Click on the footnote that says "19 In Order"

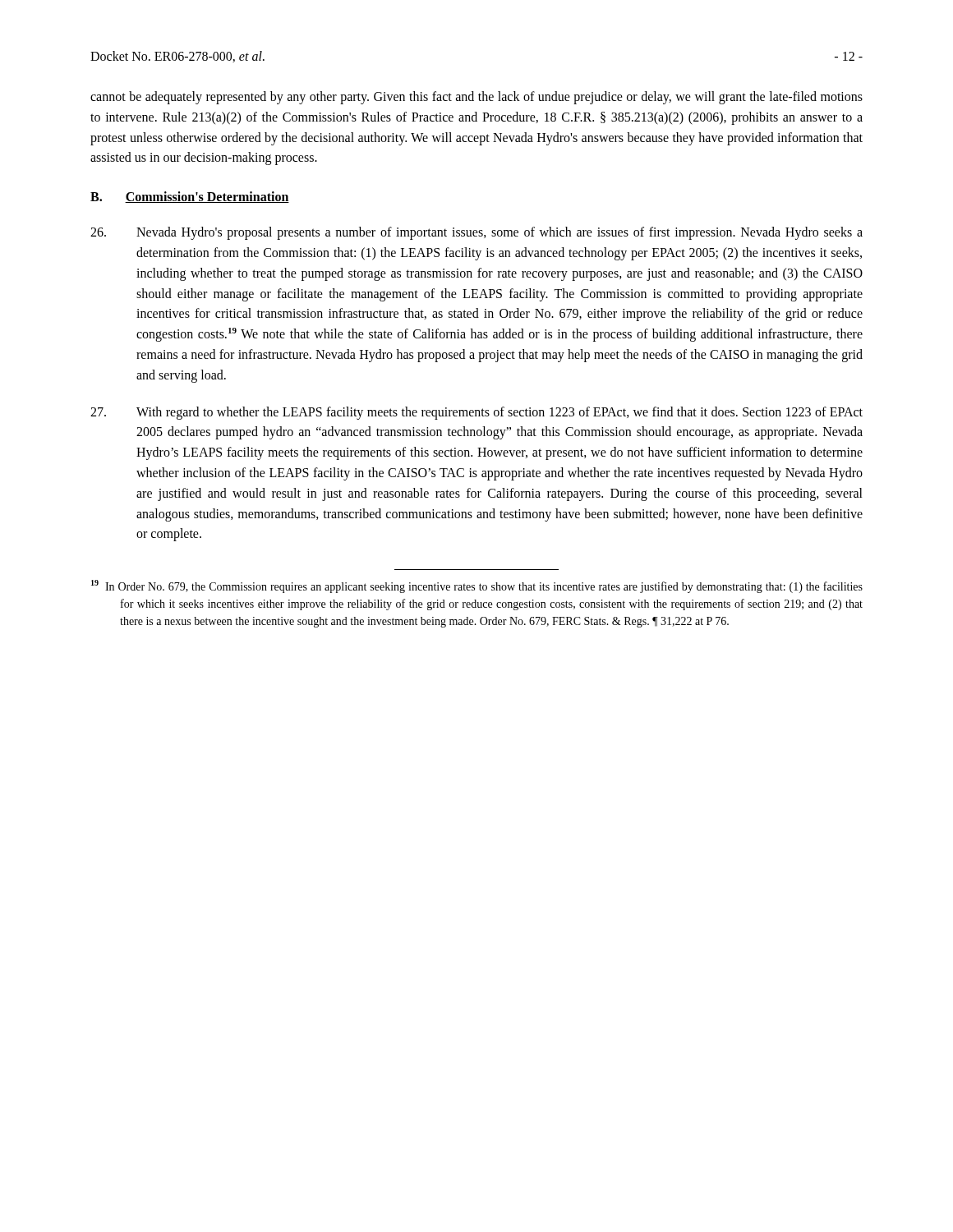pyautogui.click(x=476, y=603)
